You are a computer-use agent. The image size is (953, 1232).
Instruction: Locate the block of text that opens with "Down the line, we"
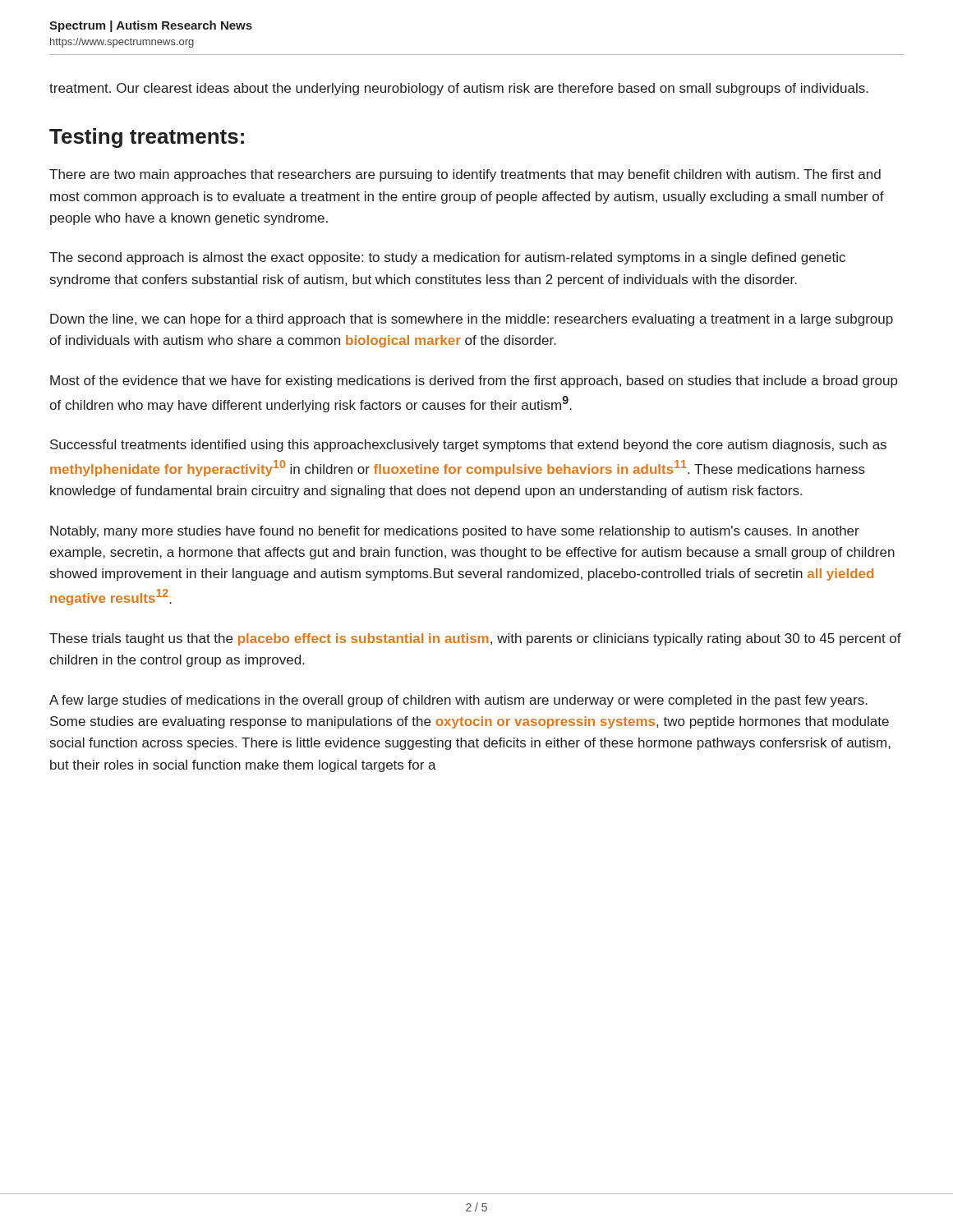(471, 330)
